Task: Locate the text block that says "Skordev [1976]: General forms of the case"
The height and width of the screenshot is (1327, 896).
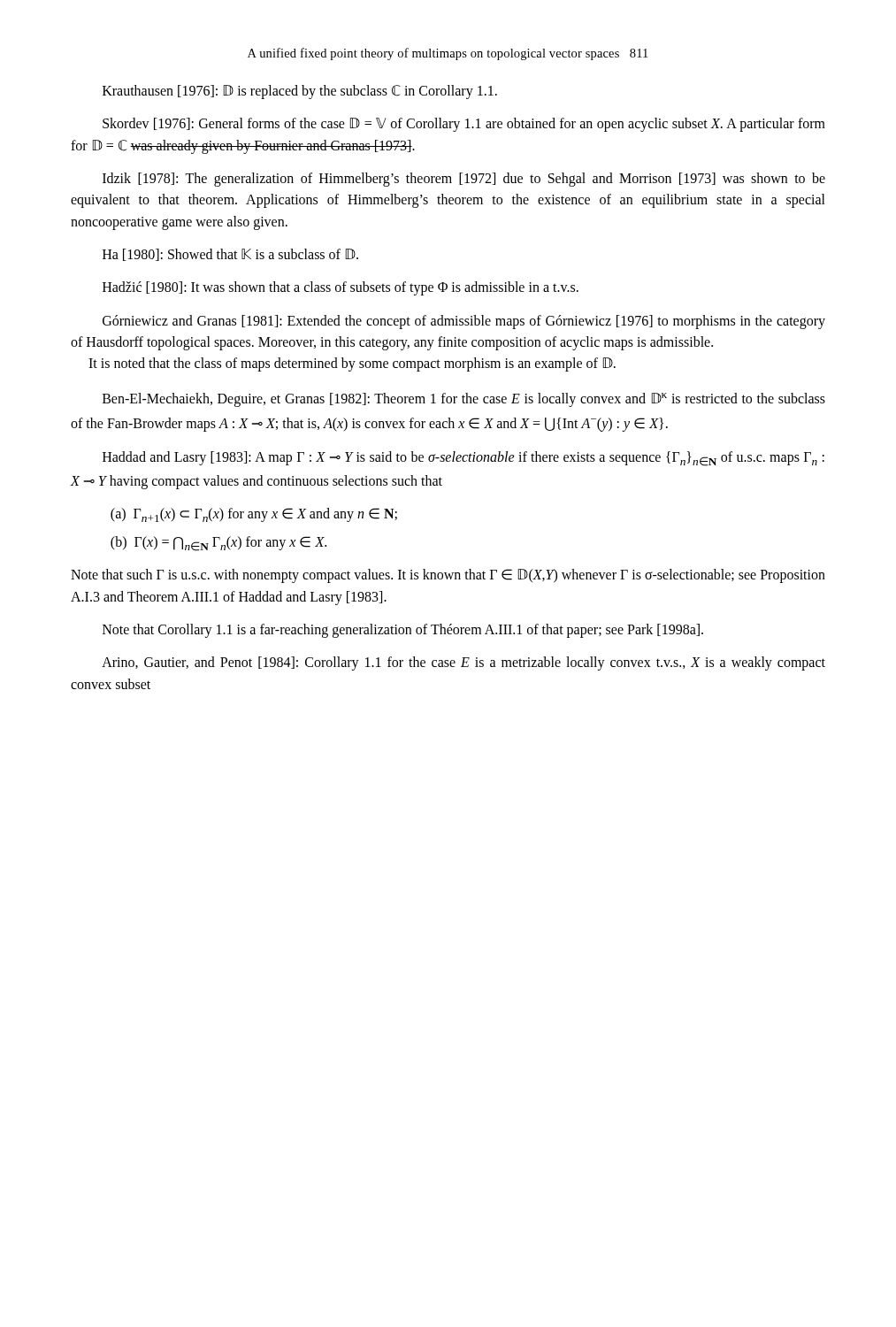Action: [x=448, y=134]
